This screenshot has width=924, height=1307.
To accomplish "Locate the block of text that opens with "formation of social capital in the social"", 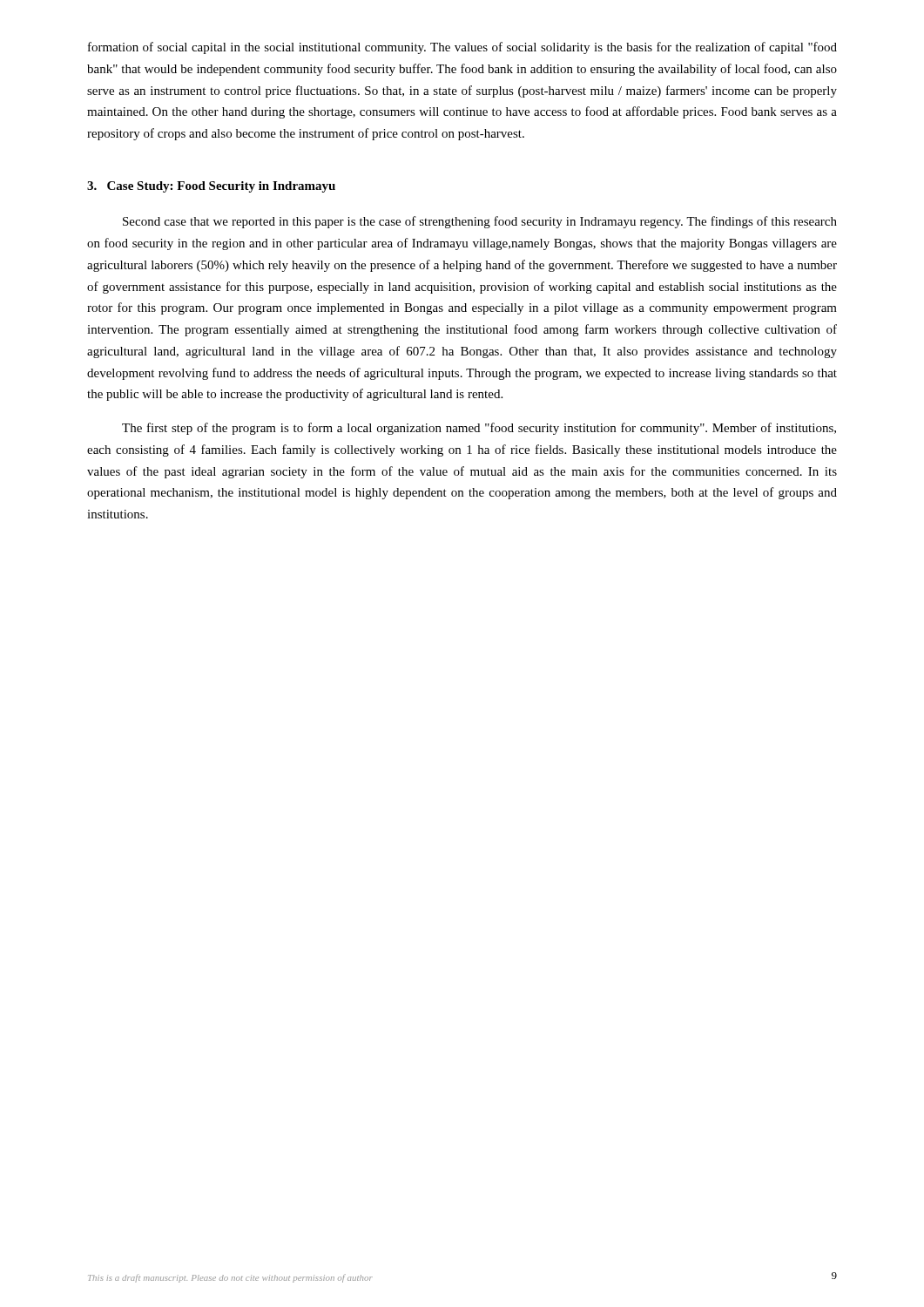I will pyautogui.click(x=462, y=90).
